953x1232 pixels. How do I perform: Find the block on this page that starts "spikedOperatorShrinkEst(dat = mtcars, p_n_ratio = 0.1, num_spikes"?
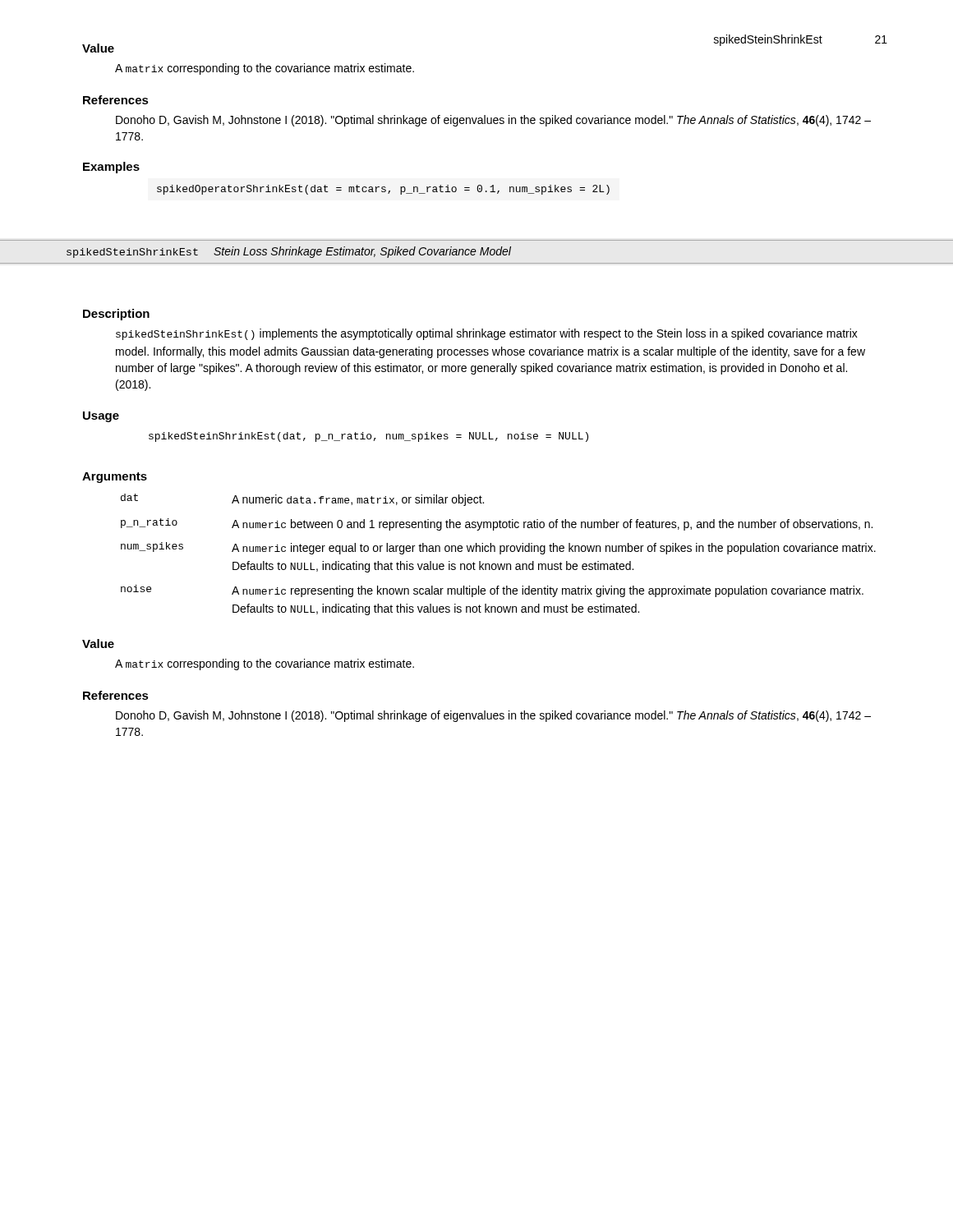pyautogui.click(x=384, y=190)
